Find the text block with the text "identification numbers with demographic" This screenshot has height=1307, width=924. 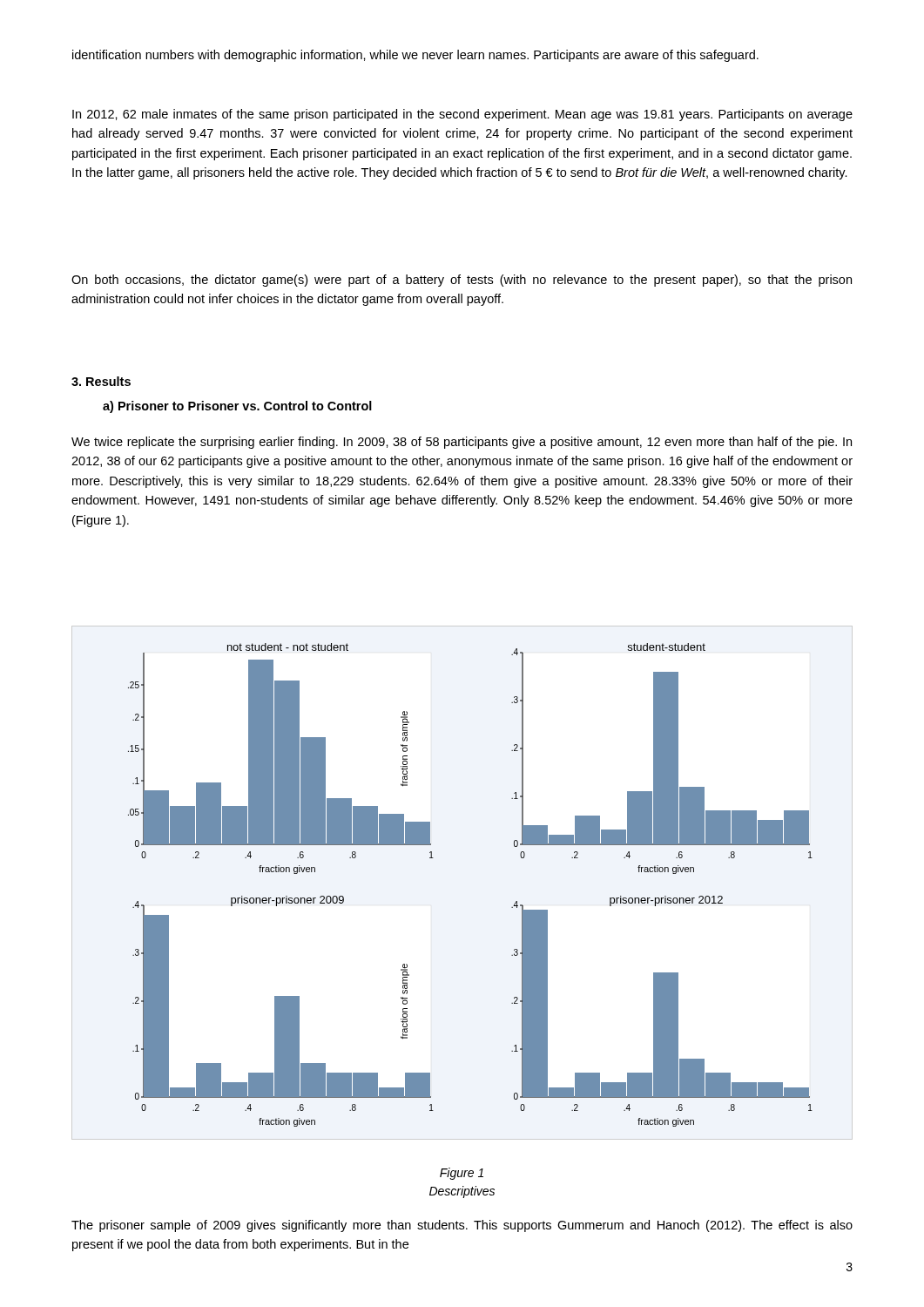click(415, 55)
